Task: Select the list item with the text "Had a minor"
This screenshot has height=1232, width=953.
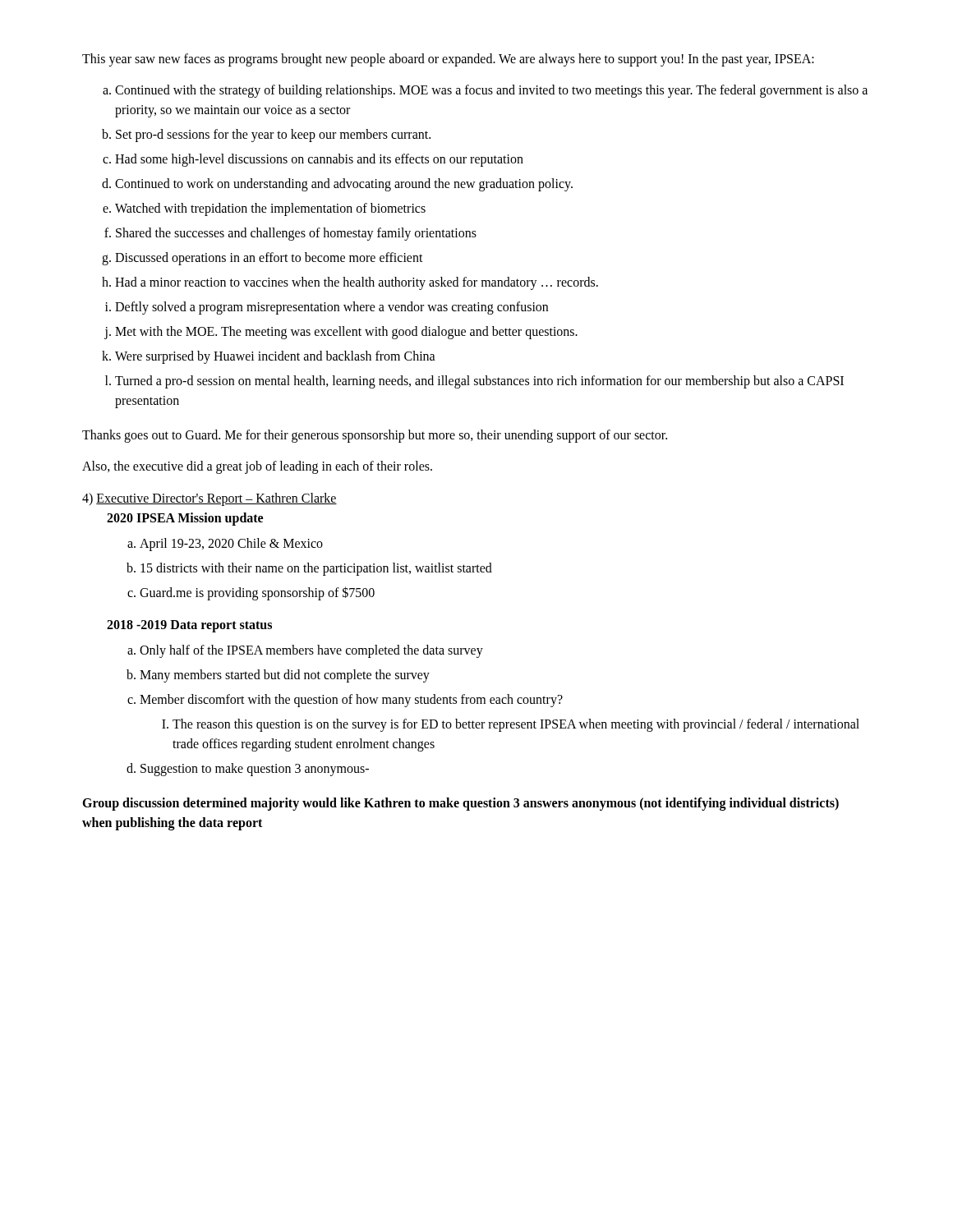Action: coord(357,282)
